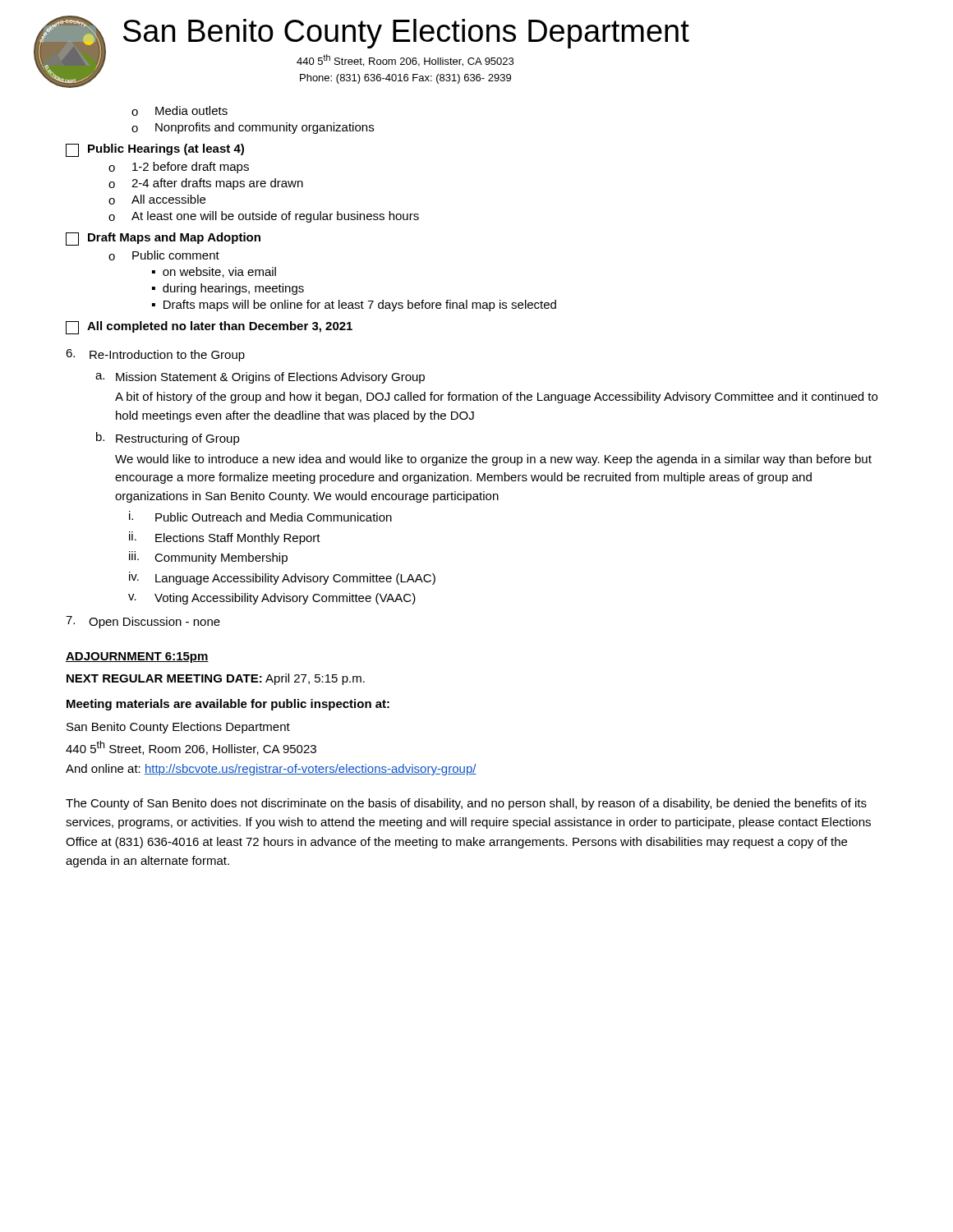Find the list item with the text "o Media outlets"
953x1232 pixels.
[180, 111]
